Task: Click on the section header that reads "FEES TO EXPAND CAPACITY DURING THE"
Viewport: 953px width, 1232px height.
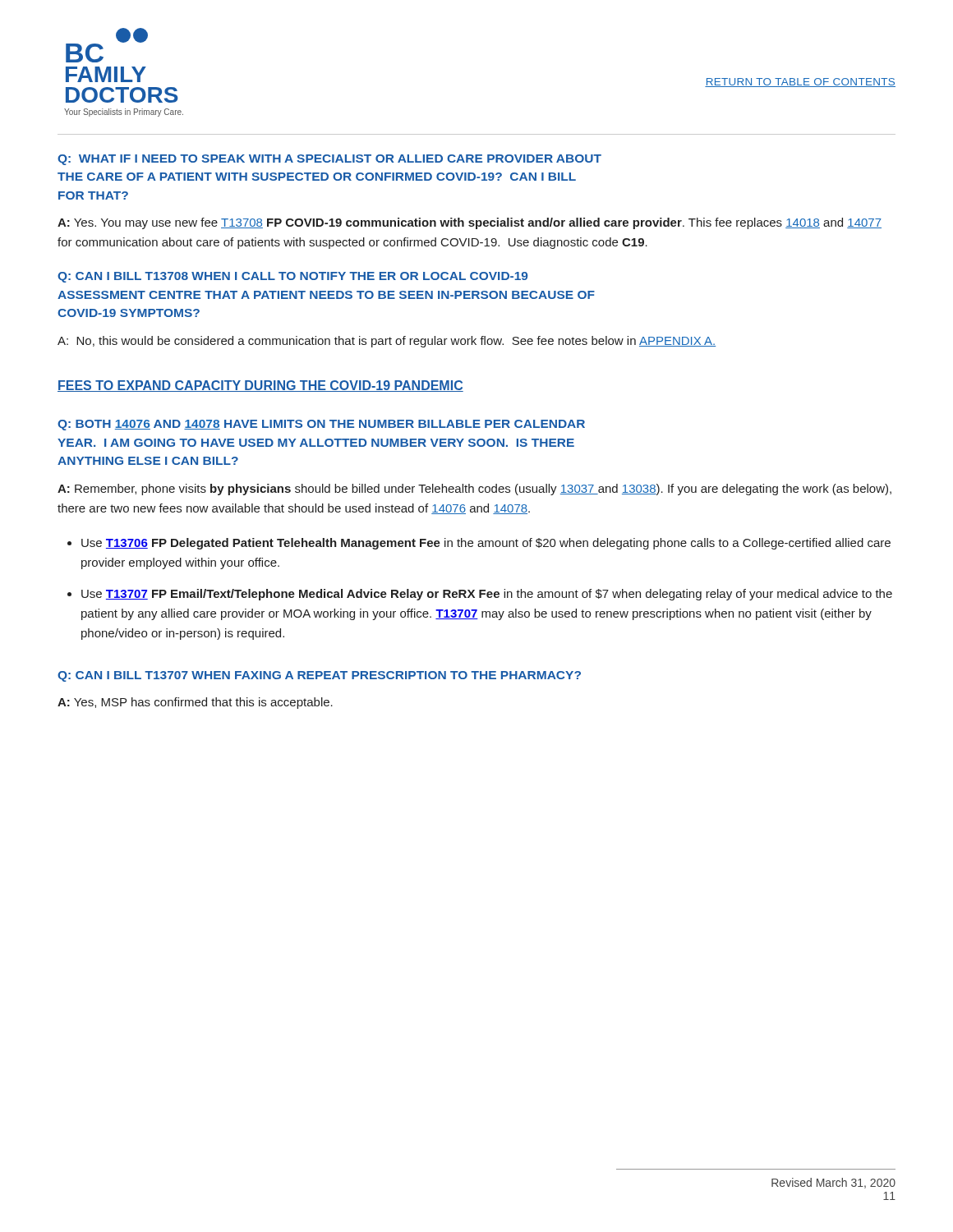Action: pos(260,385)
